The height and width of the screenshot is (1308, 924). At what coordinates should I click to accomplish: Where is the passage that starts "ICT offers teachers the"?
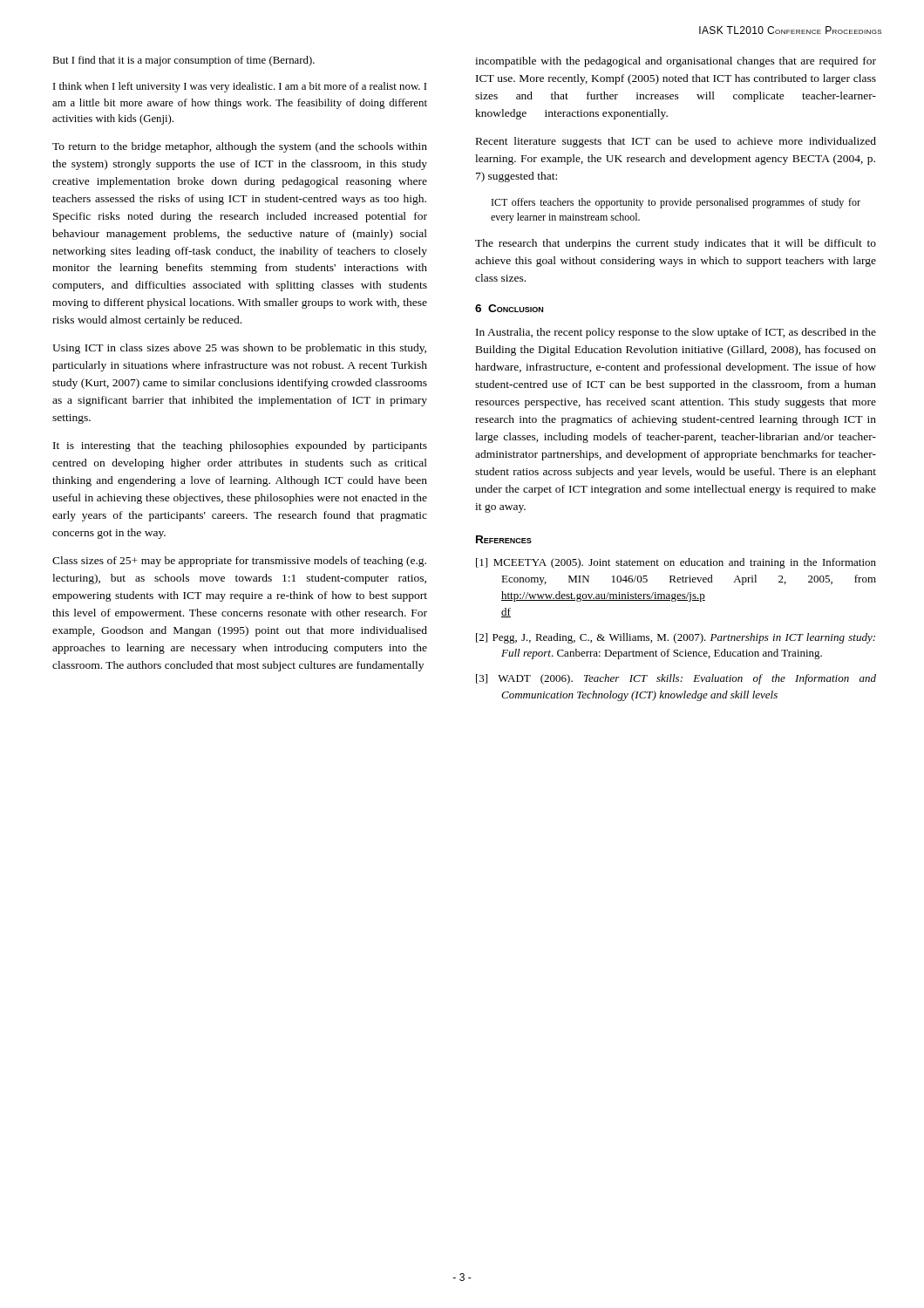676,210
